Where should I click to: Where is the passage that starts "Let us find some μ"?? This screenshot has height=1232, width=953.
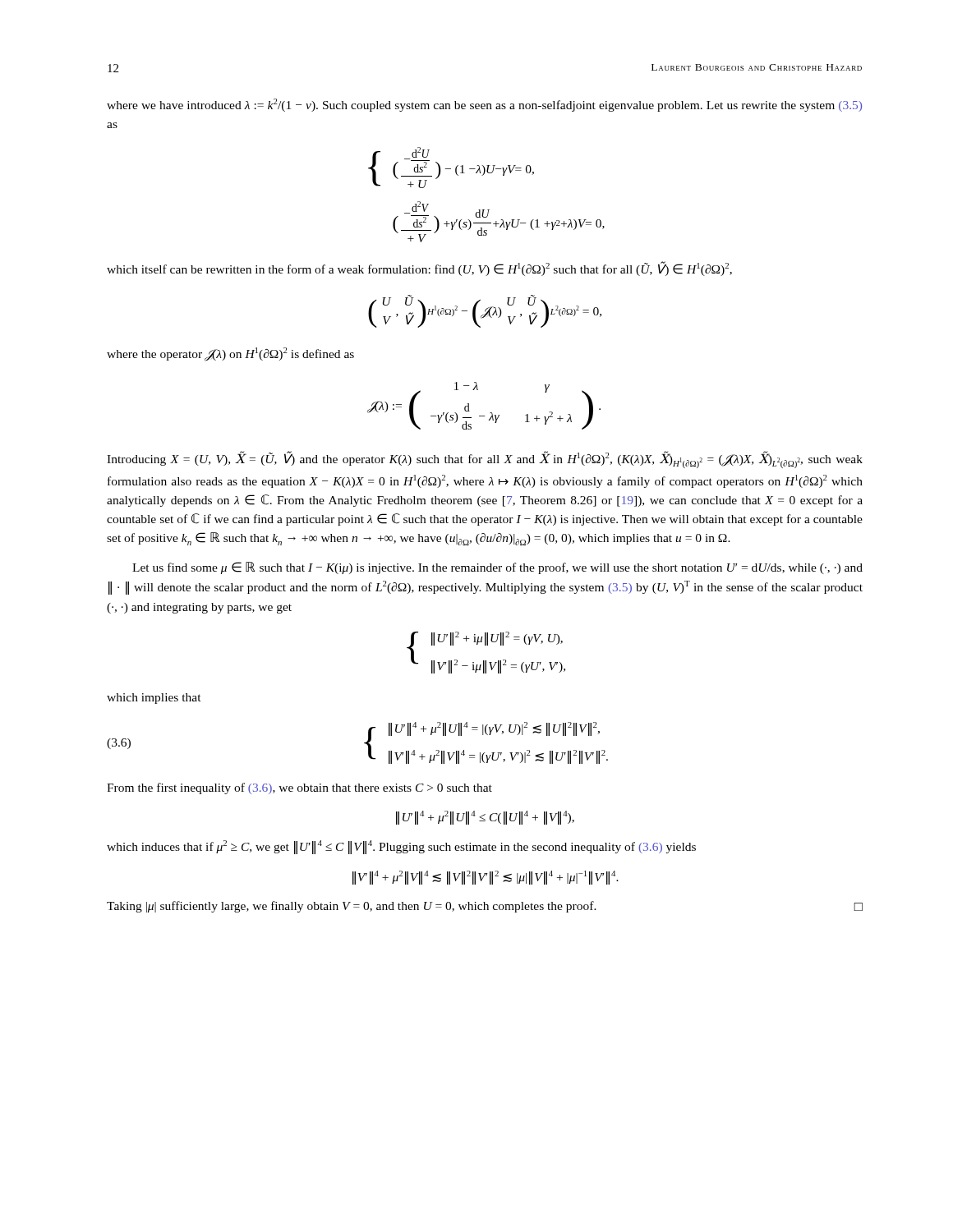[x=485, y=587]
